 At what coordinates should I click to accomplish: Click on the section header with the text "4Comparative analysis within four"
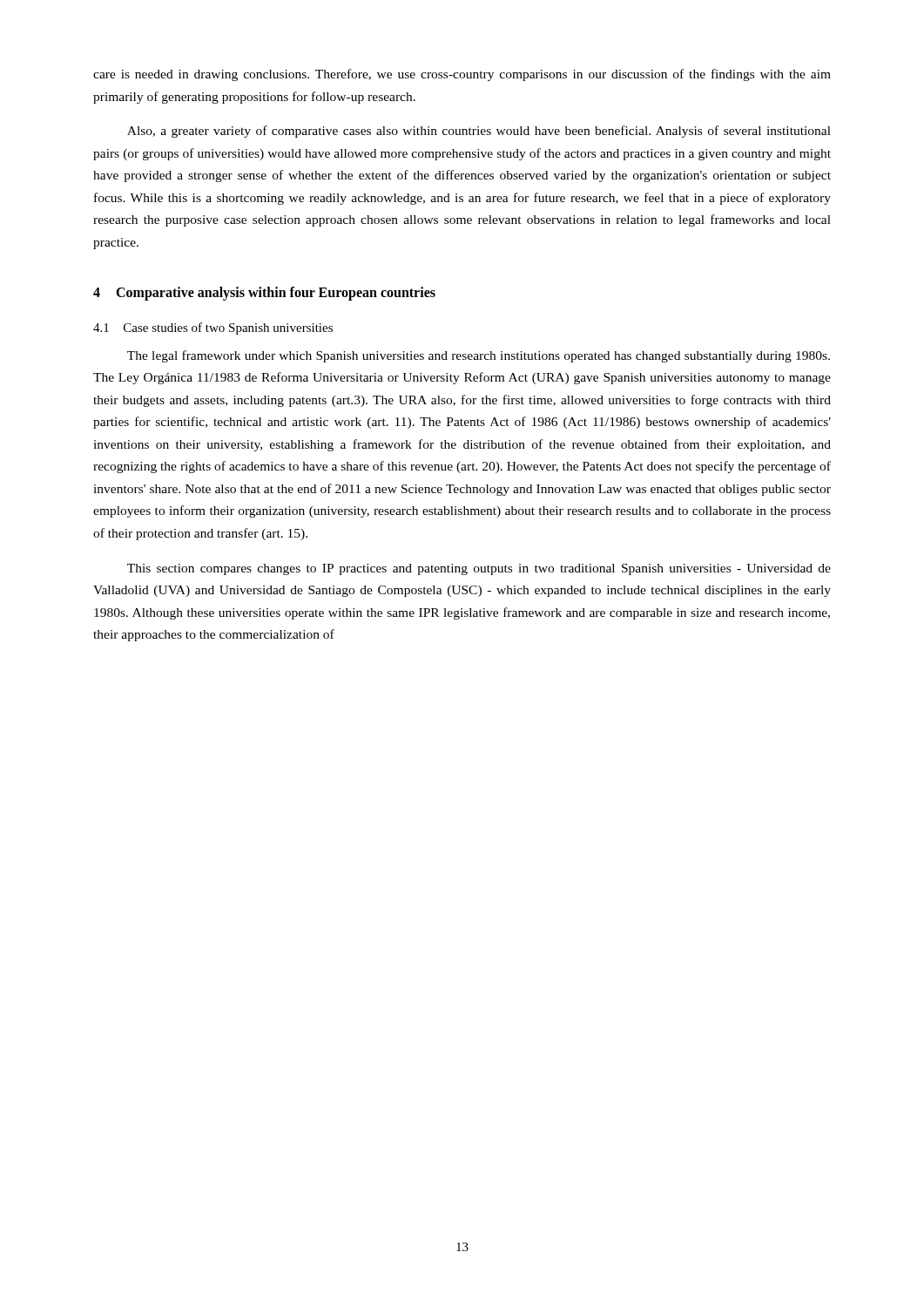tap(264, 292)
